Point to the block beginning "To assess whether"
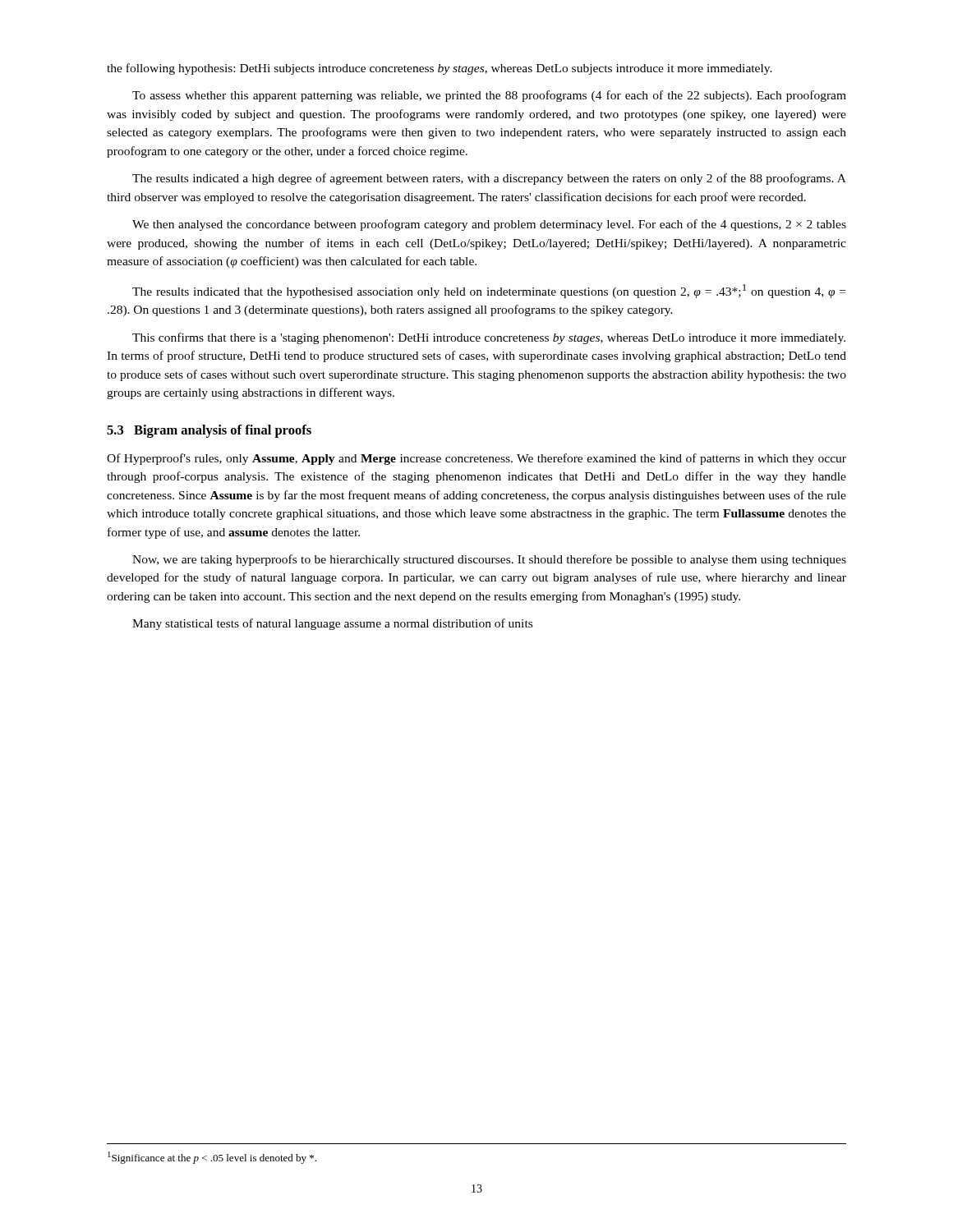Image resolution: width=953 pixels, height=1232 pixels. [476, 123]
